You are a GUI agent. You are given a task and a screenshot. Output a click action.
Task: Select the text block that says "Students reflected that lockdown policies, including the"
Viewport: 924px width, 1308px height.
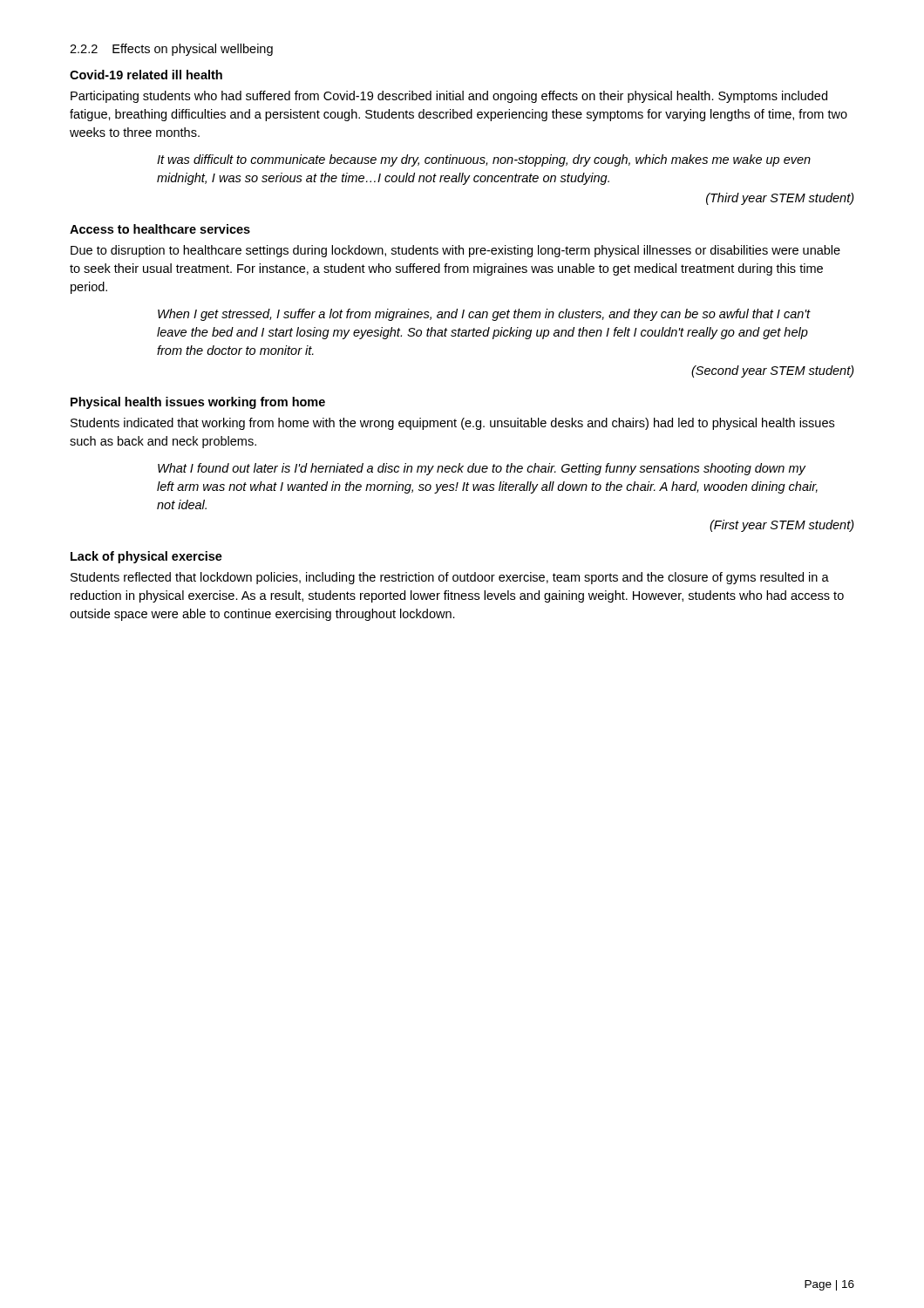coord(457,596)
